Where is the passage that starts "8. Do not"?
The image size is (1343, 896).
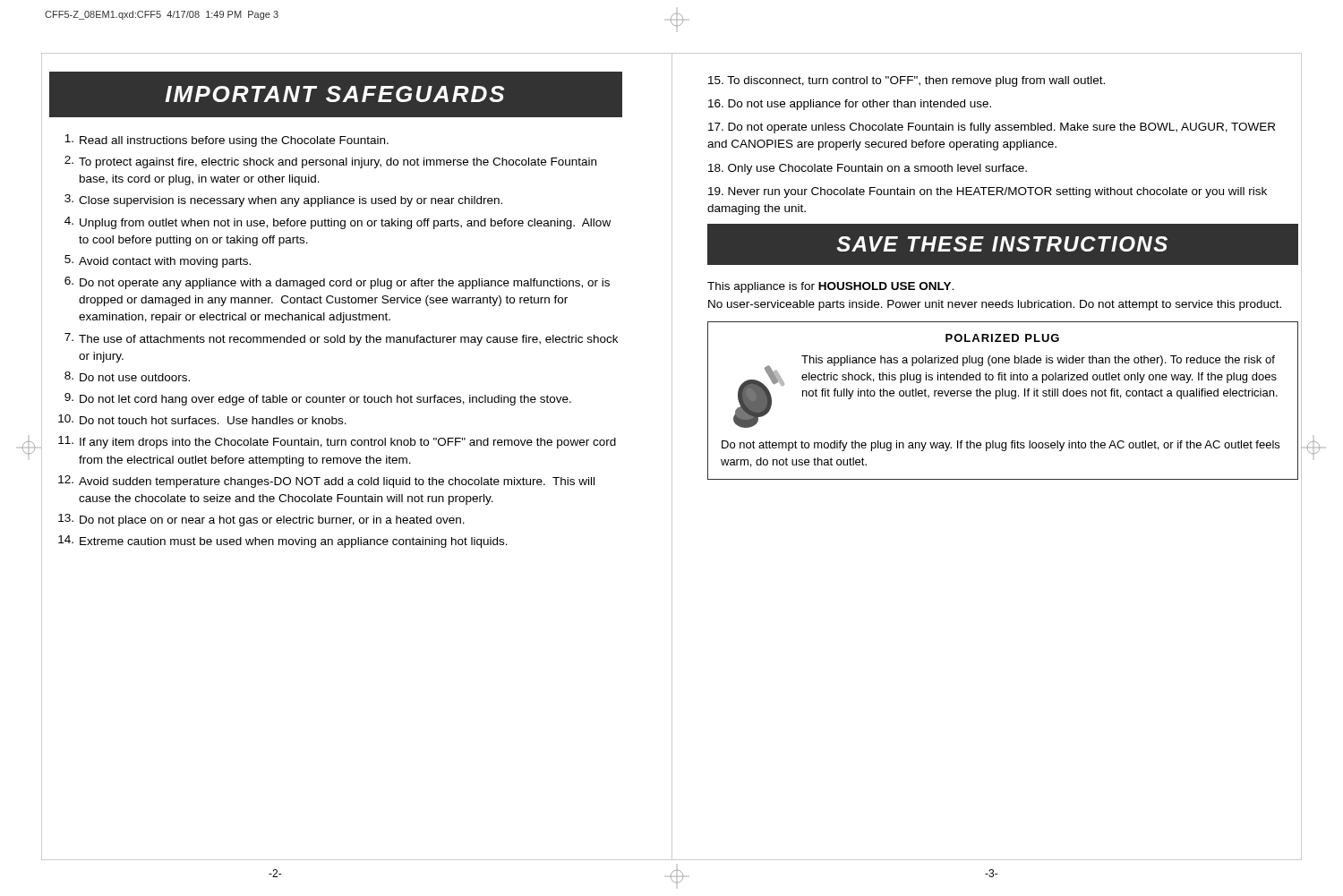127,376
